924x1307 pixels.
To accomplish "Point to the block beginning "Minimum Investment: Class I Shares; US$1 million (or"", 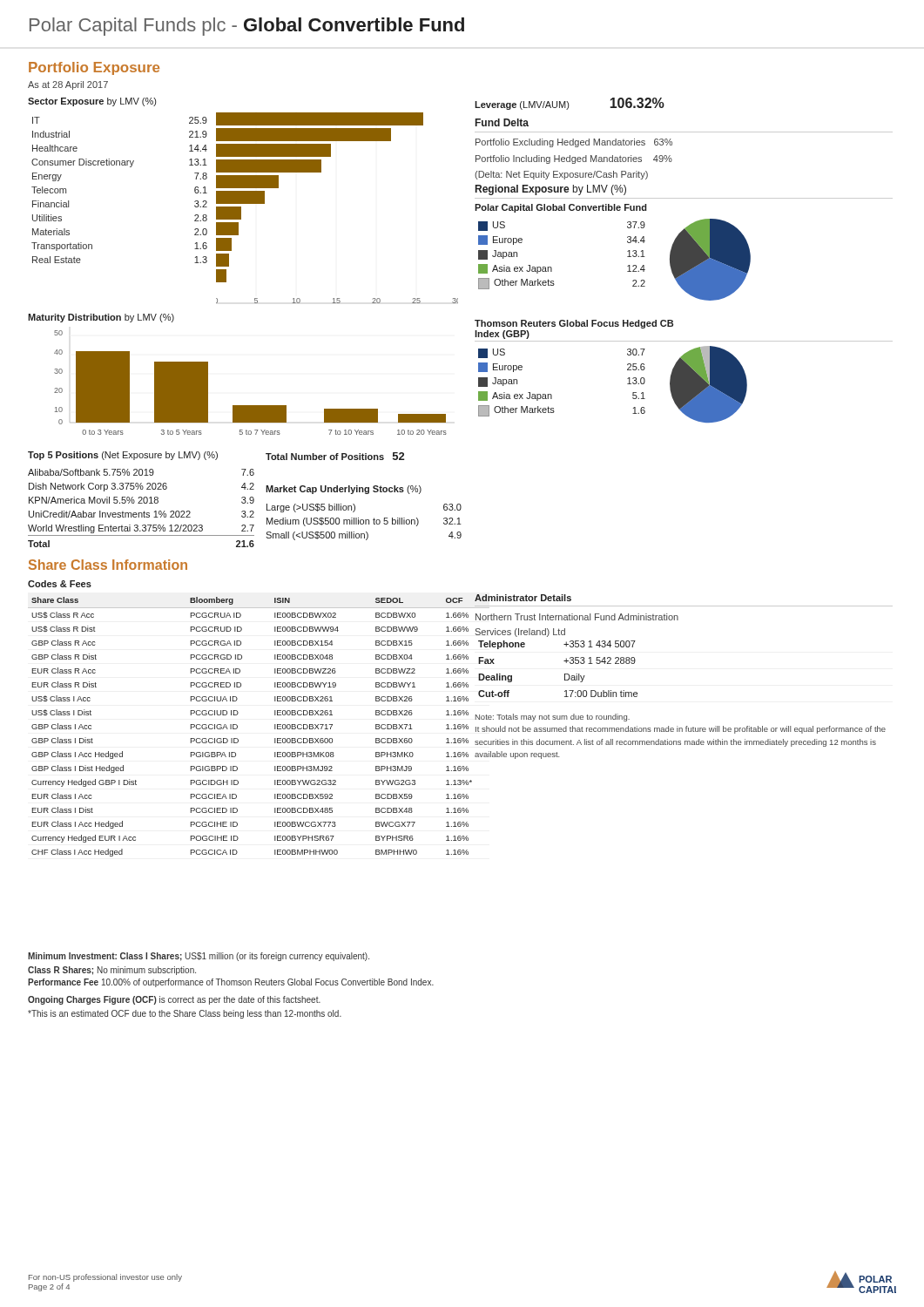I will pyautogui.click(x=199, y=963).
